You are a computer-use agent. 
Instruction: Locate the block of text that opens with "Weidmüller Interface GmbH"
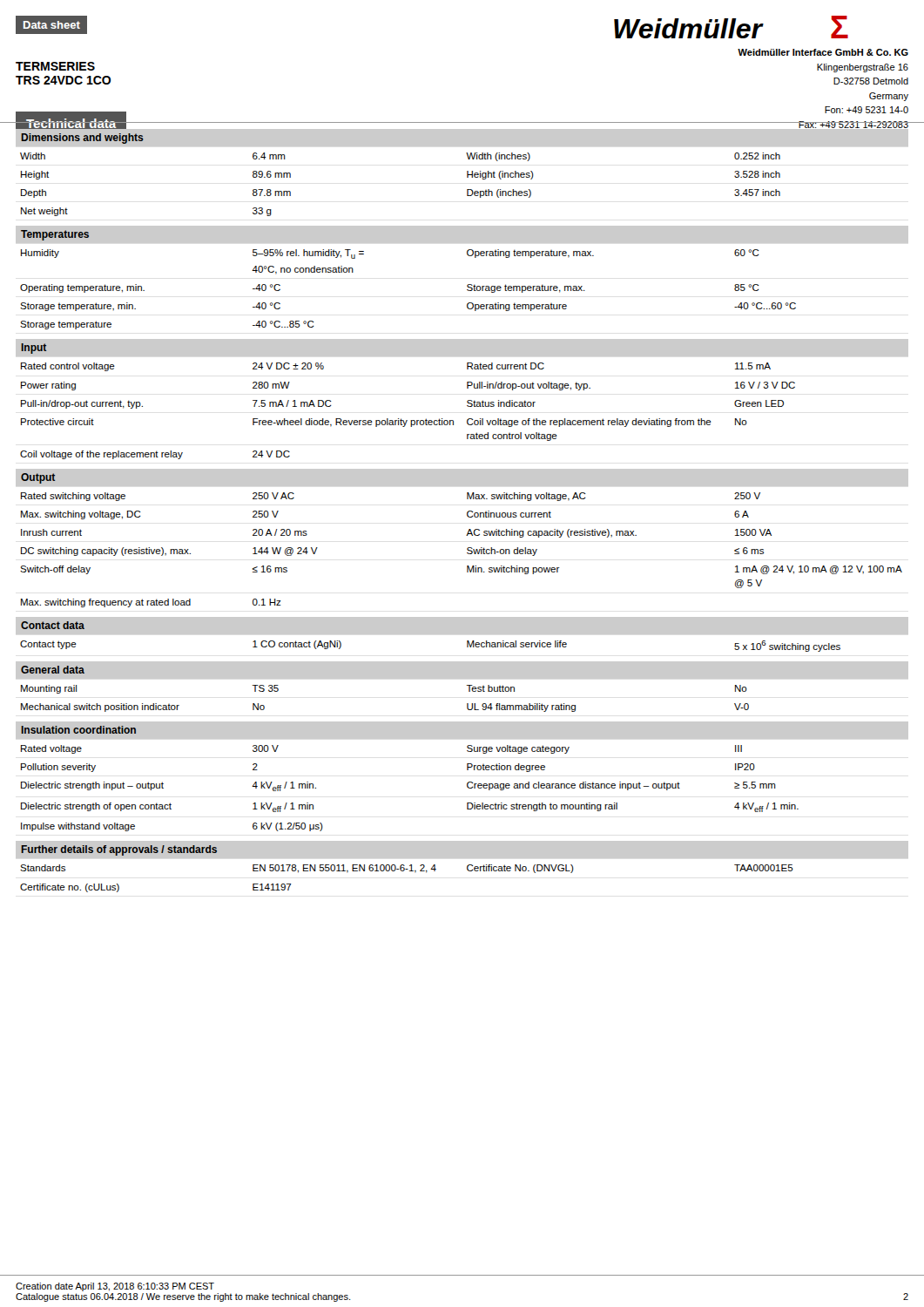[823, 95]
